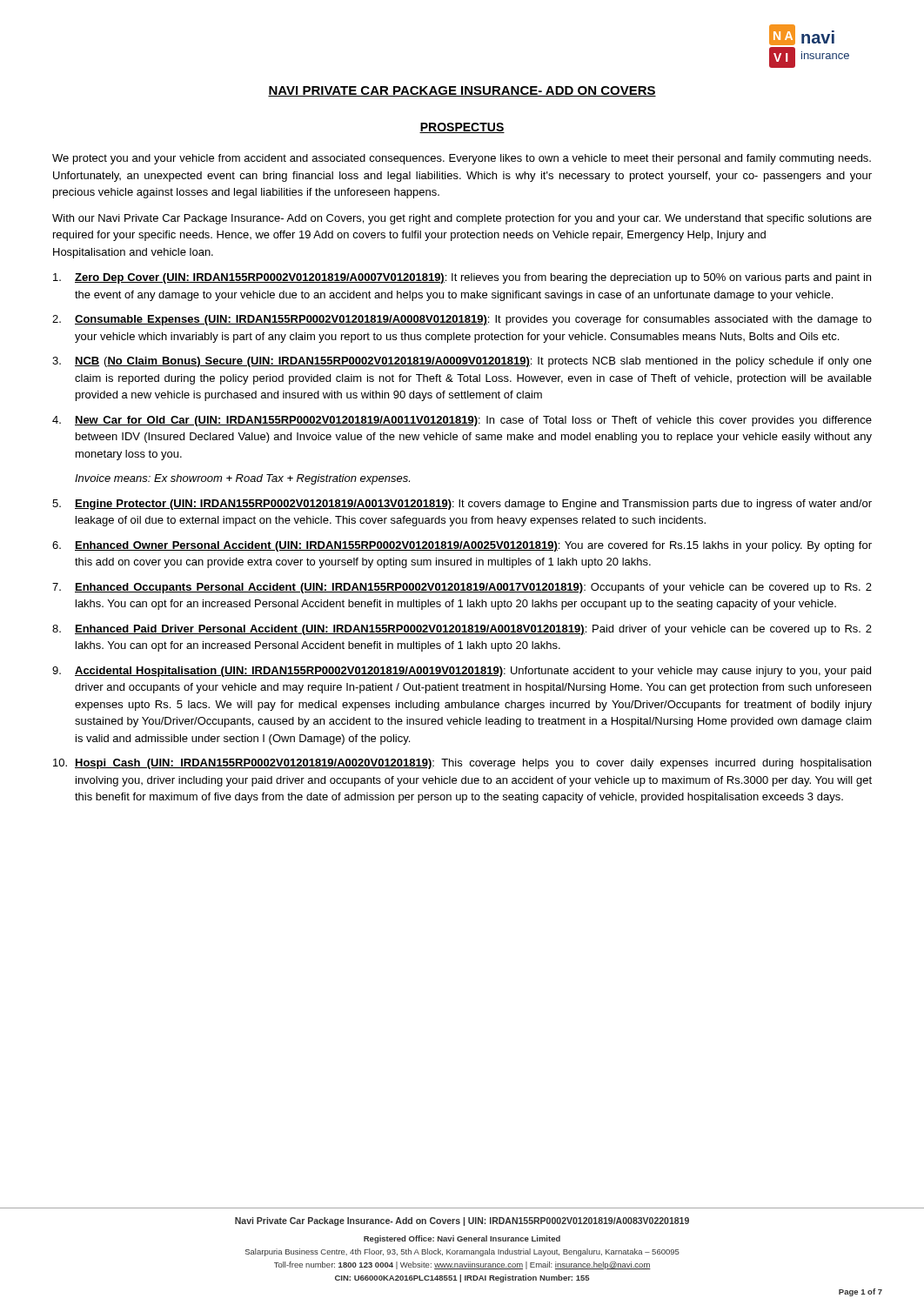Locate the passage starting "NAVI PRIVATE CAR"
The image size is (924, 1305).
pos(462,90)
